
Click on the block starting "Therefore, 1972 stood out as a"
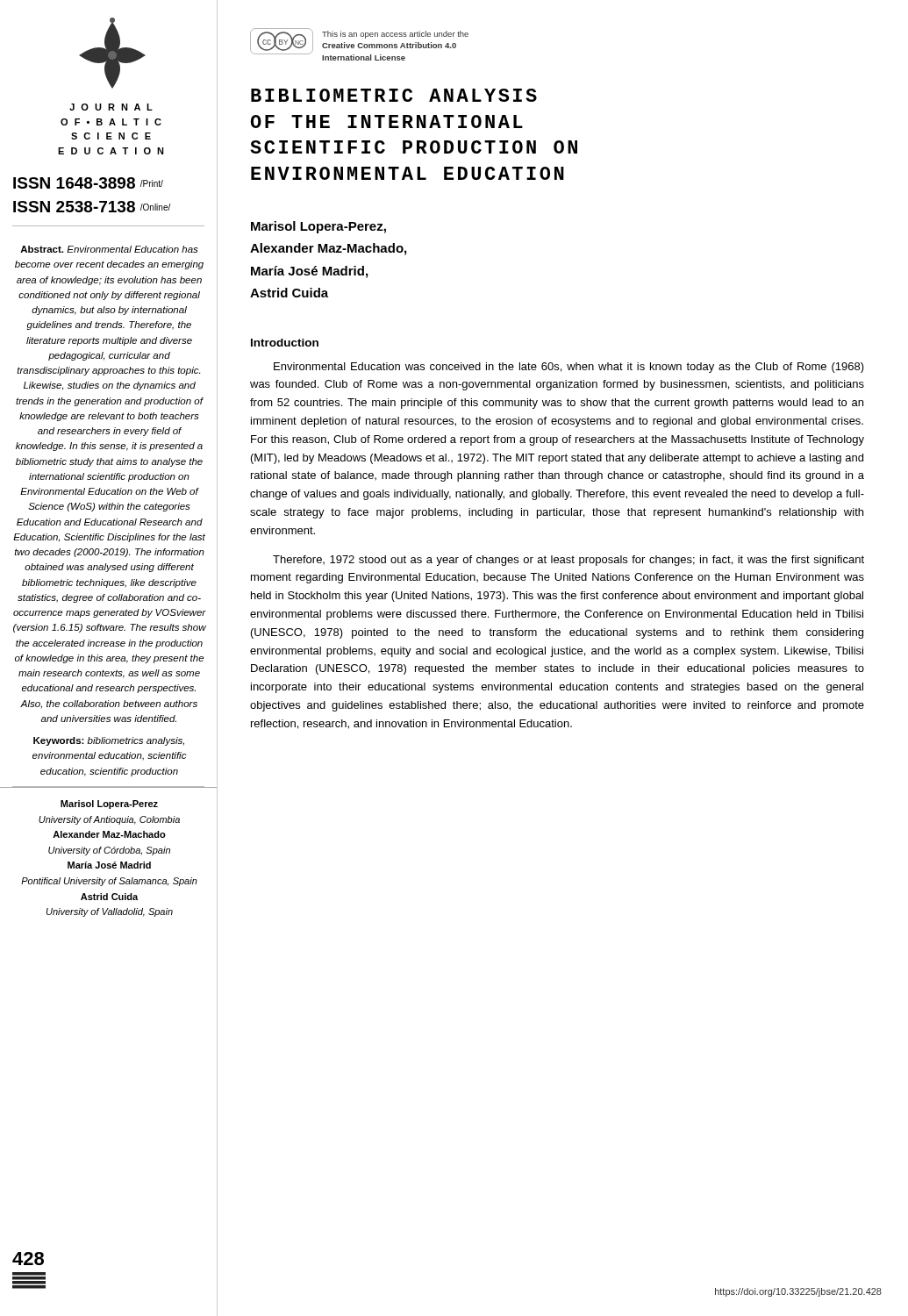[557, 641]
